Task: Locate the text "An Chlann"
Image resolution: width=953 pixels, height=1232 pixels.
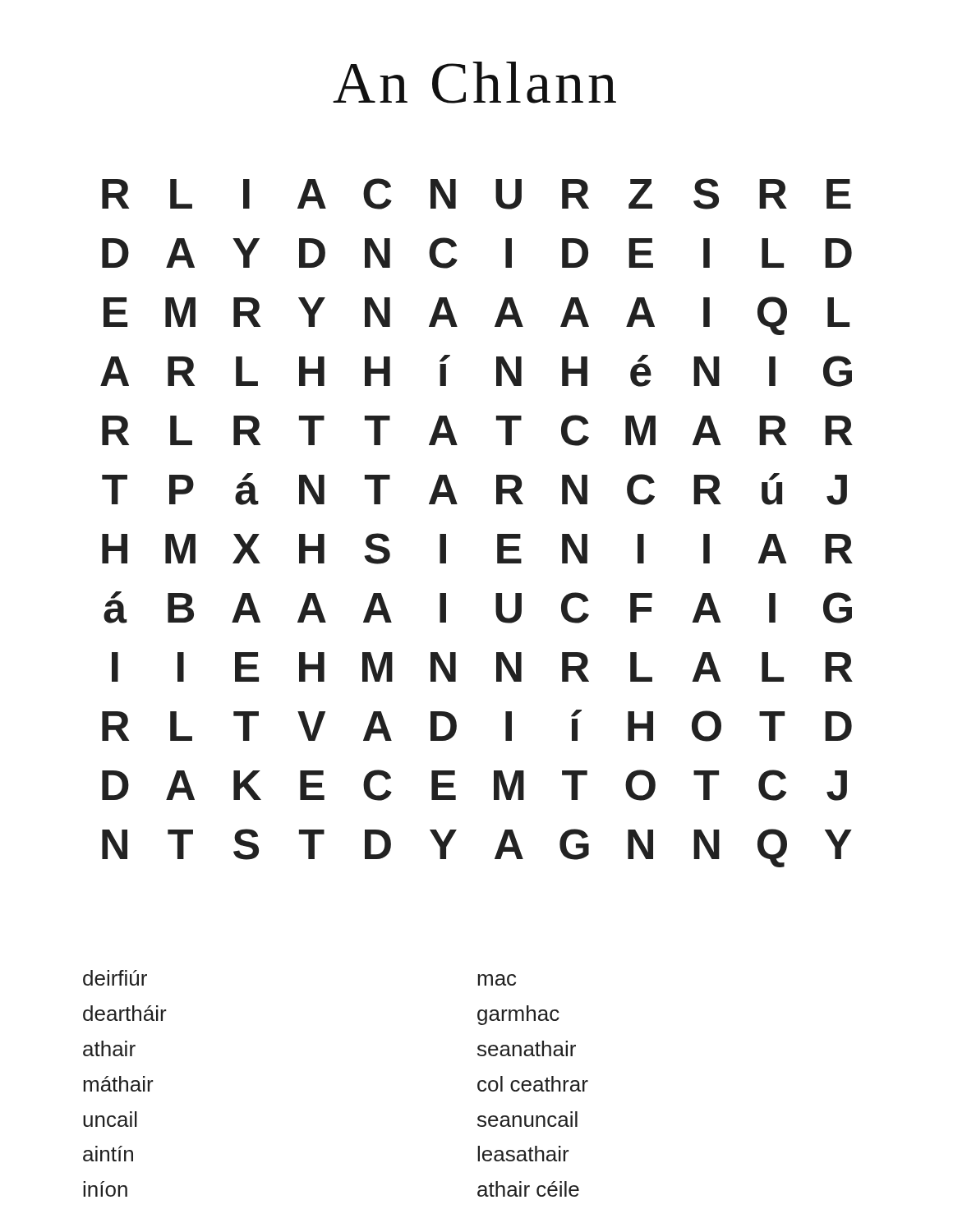Action: click(x=476, y=83)
